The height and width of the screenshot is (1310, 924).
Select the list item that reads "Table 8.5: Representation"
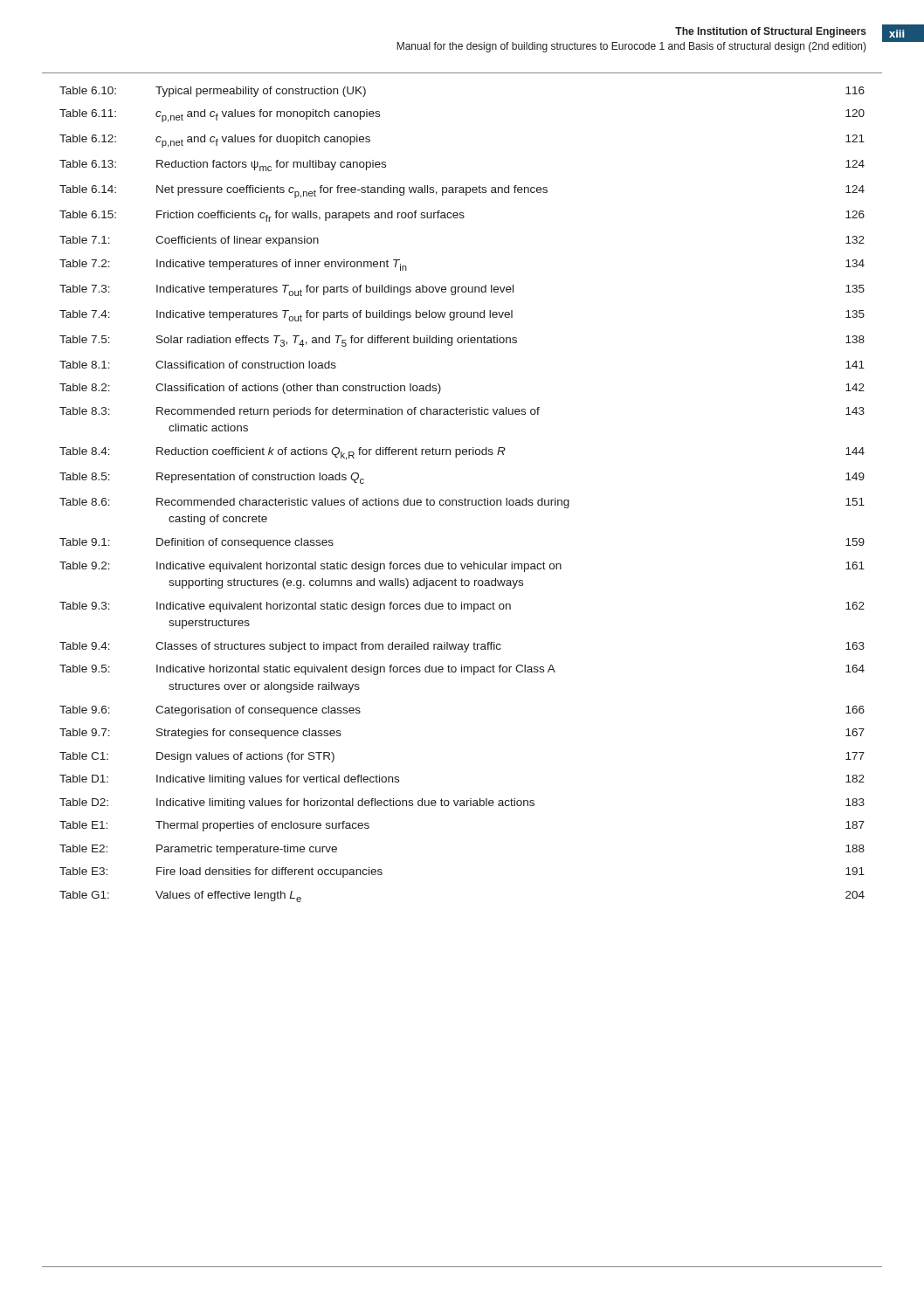[x=84, y=477]
